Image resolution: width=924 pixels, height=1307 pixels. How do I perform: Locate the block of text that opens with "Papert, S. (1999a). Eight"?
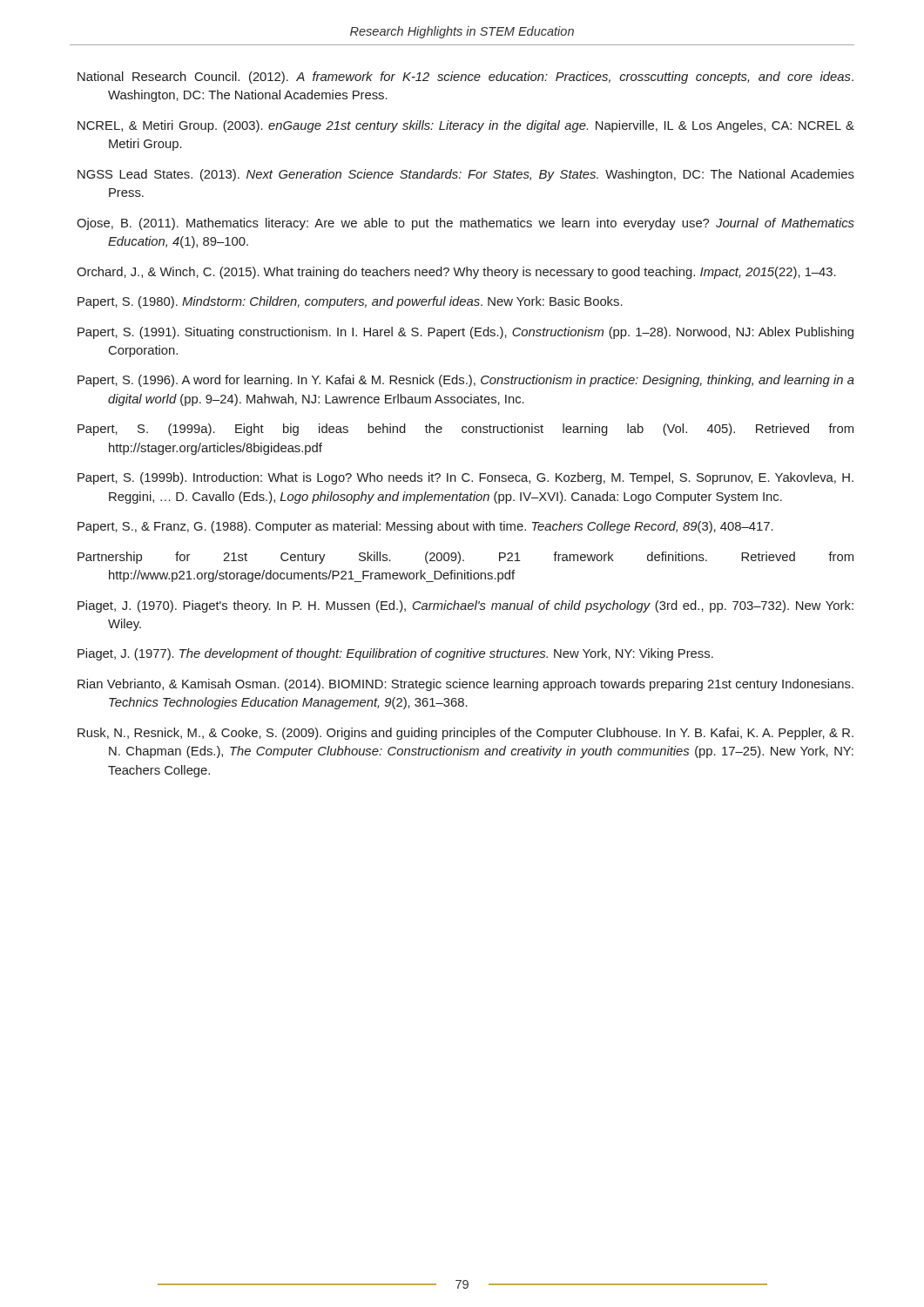click(465, 439)
